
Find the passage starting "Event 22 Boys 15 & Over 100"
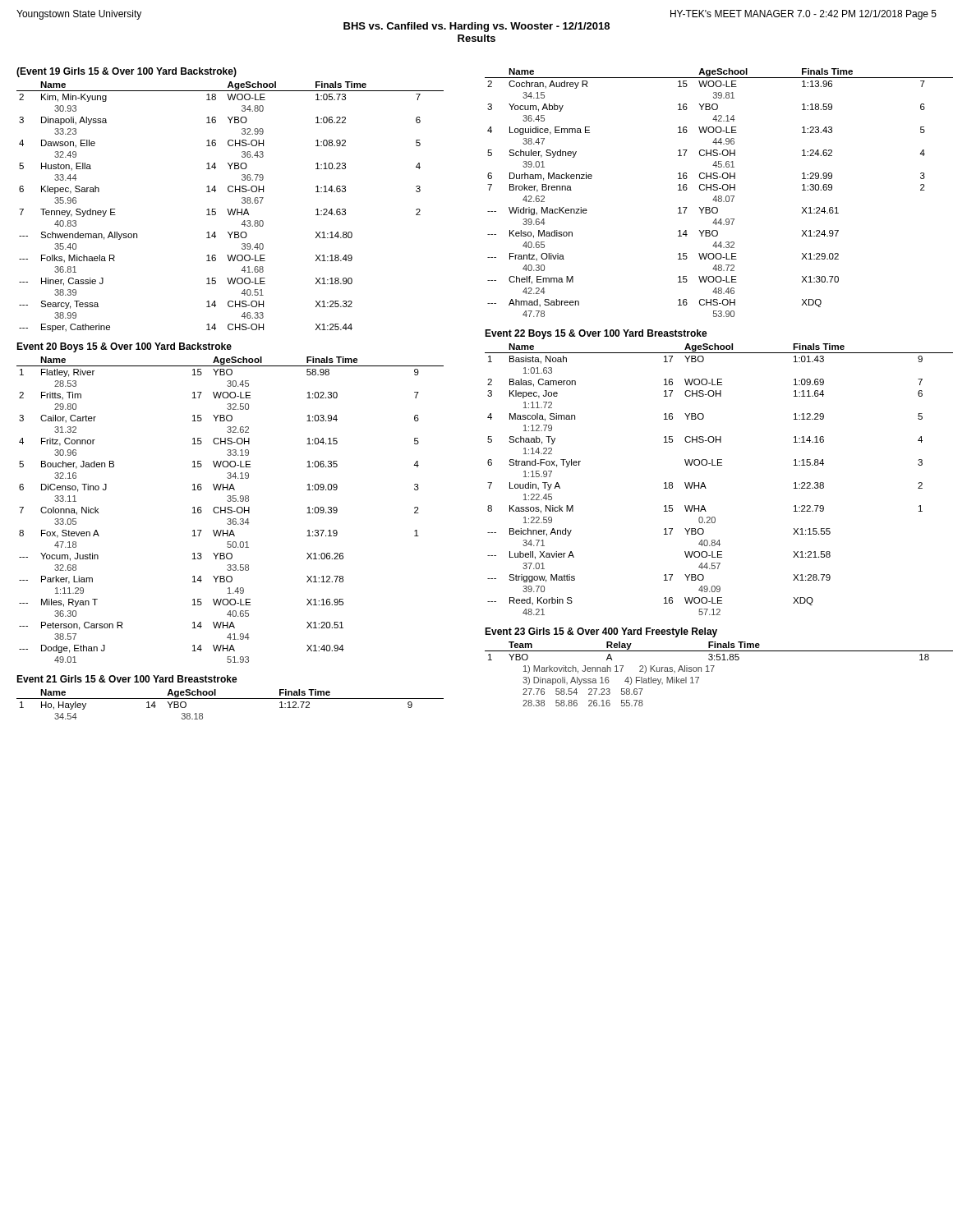(x=596, y=333)
